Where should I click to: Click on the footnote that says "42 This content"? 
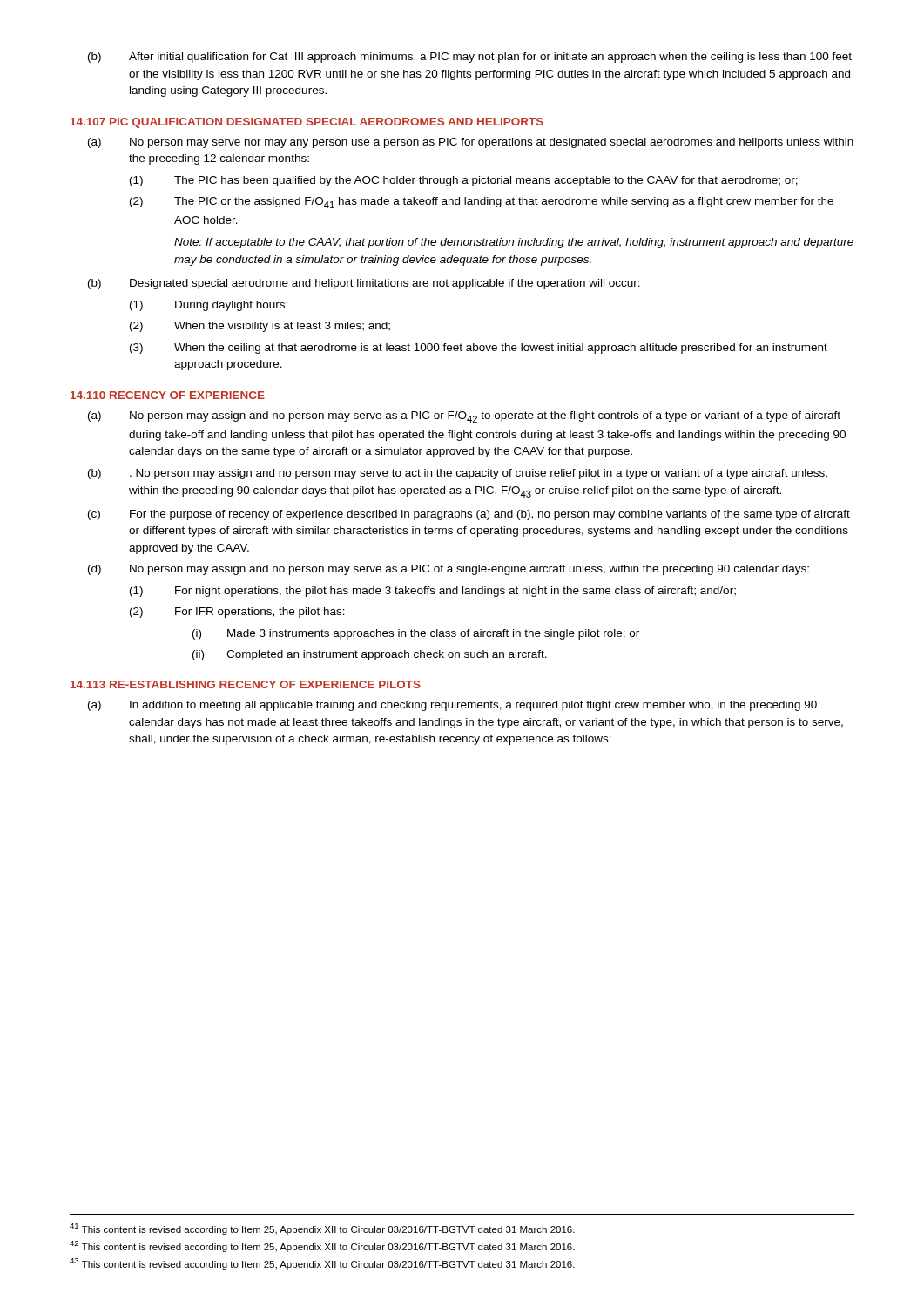click(322, 1245)
